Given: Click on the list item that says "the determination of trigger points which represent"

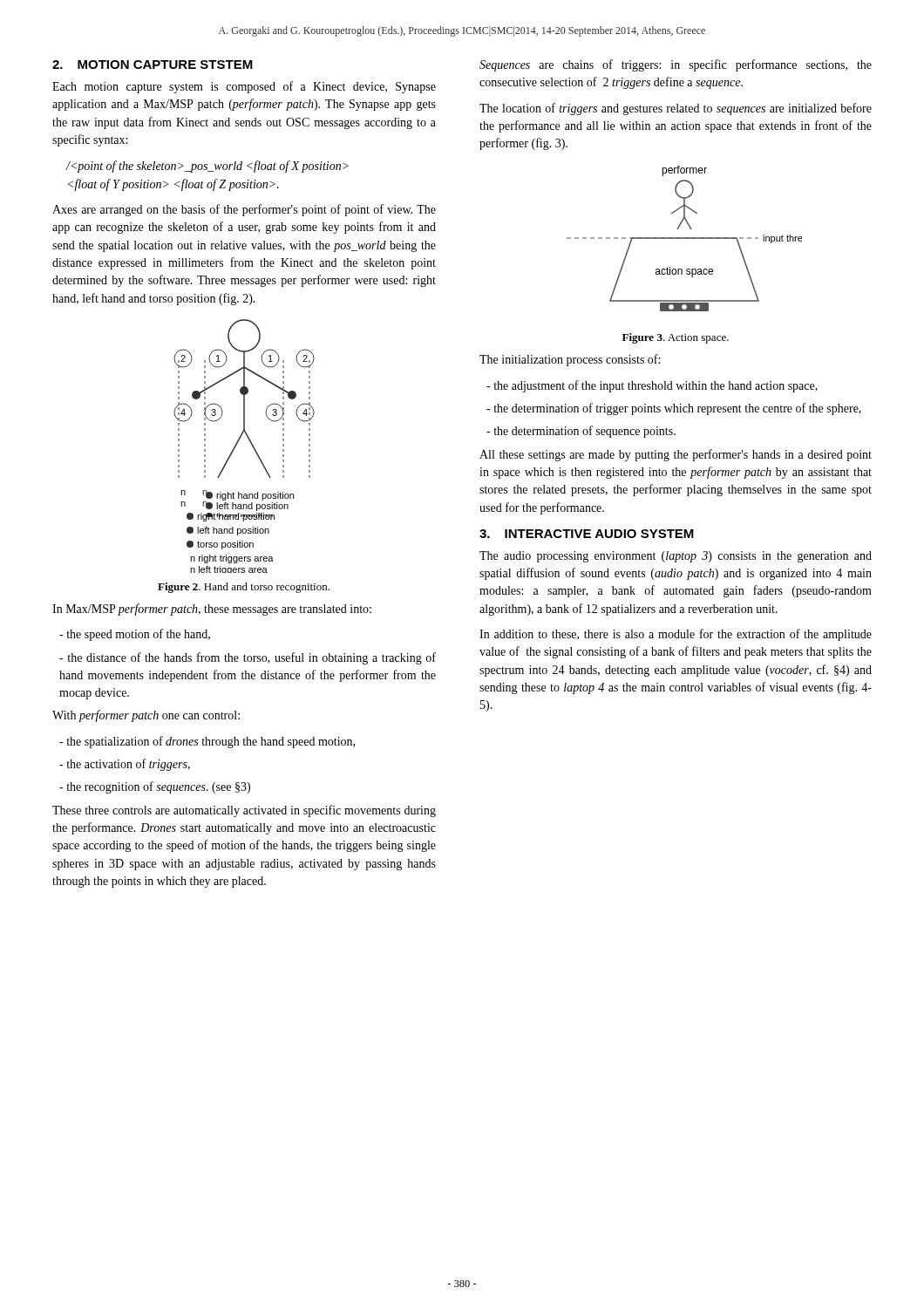Looking at the screenshot, I should click(674, 409).
